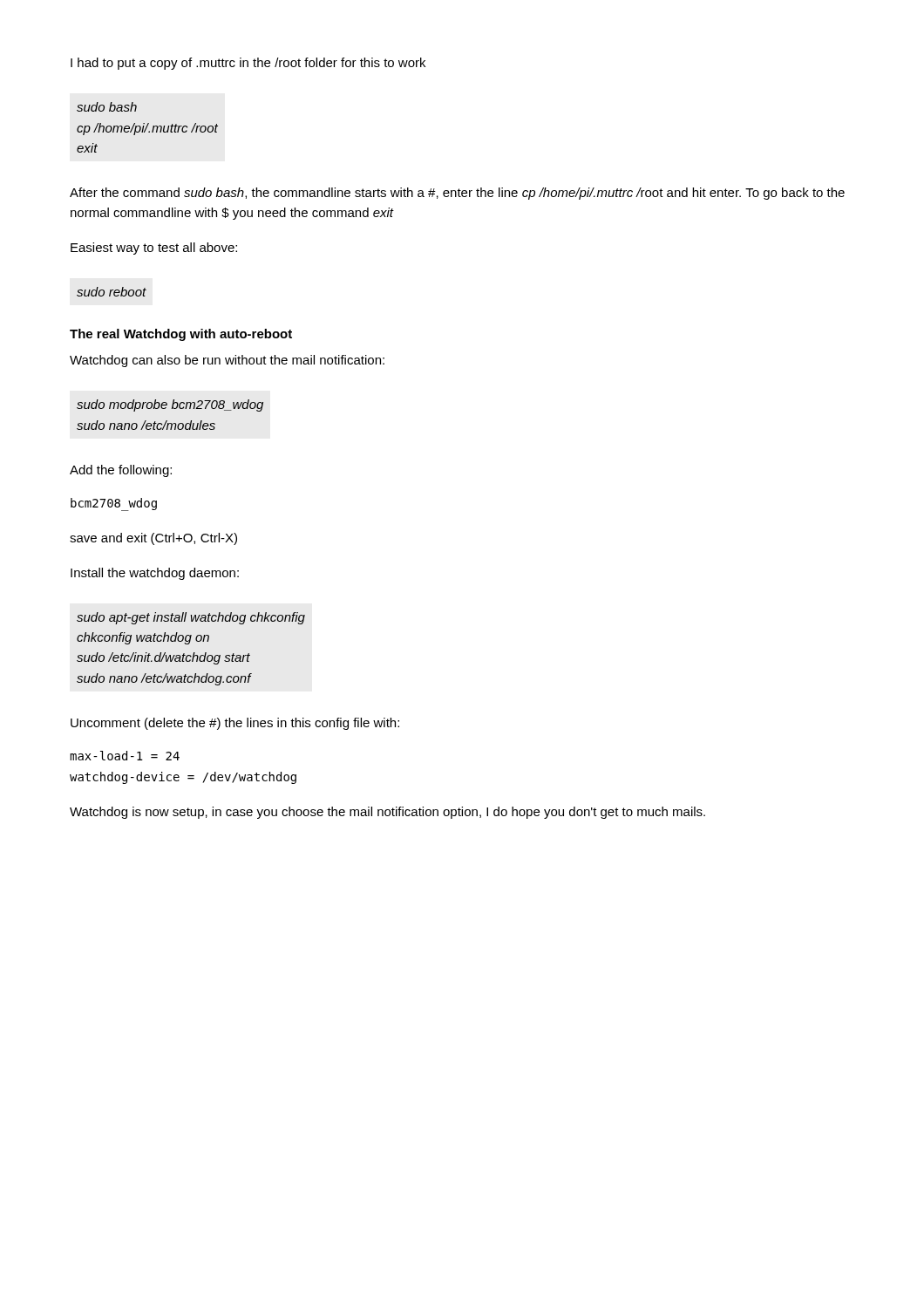This screenshot has height=1308, width=924.
Task: Find the section header that reads "The real Watchdog with auto-reboot"
Action: pos(181,334)
